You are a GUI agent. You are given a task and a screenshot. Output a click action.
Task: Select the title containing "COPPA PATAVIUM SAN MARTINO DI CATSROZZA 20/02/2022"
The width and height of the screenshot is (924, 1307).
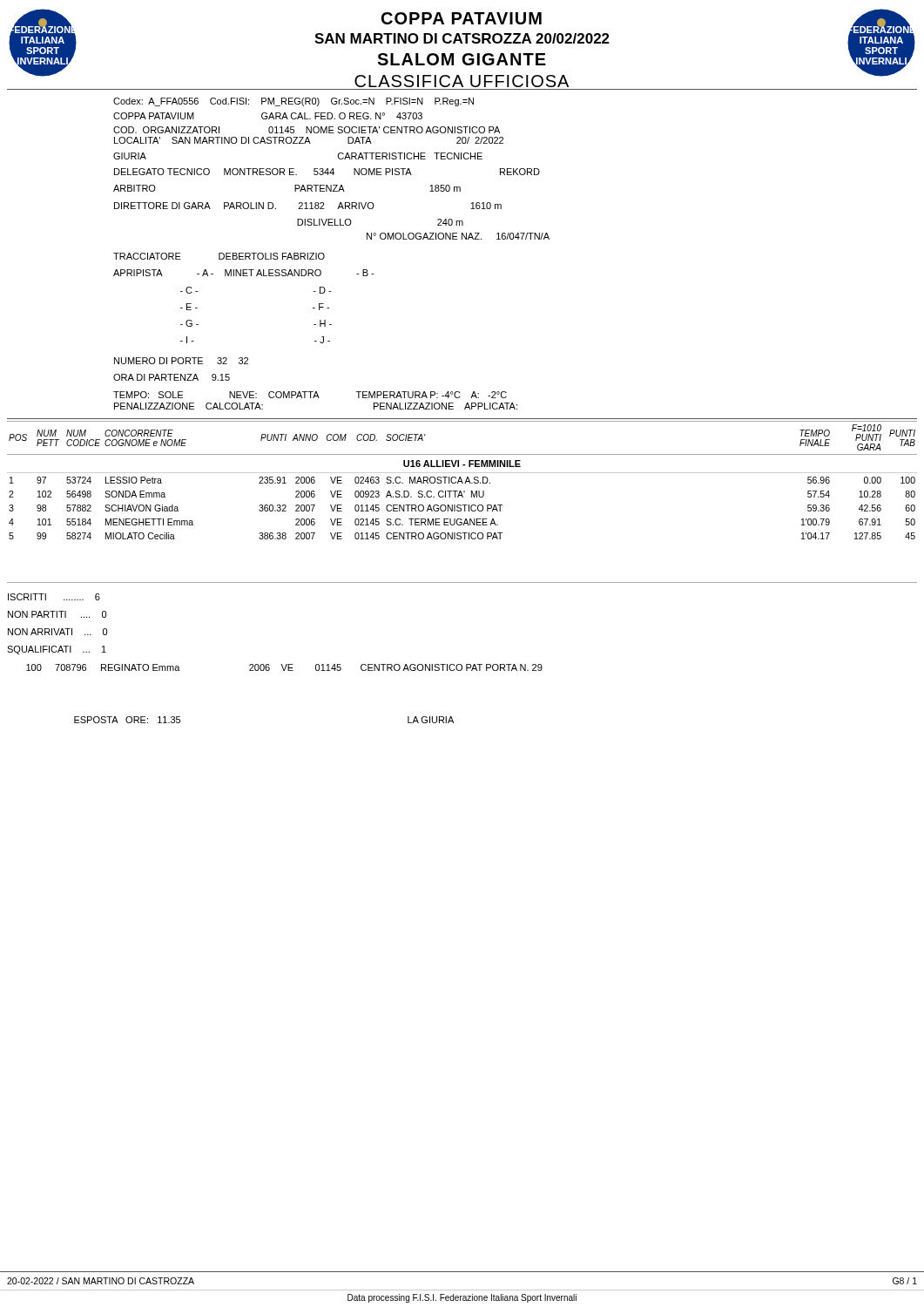point(462,50)
